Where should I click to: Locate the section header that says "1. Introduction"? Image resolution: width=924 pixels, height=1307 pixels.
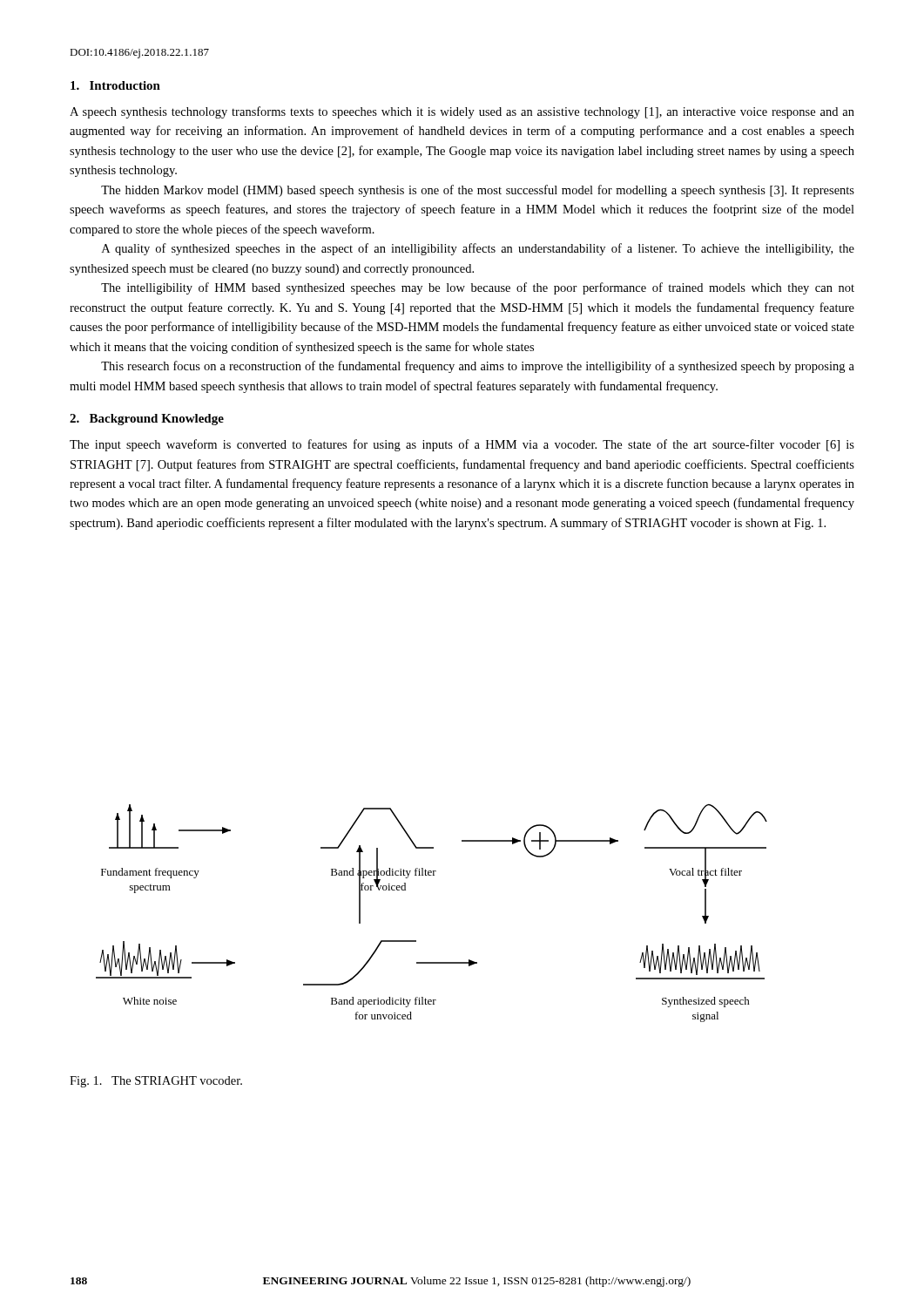[115, 85]
